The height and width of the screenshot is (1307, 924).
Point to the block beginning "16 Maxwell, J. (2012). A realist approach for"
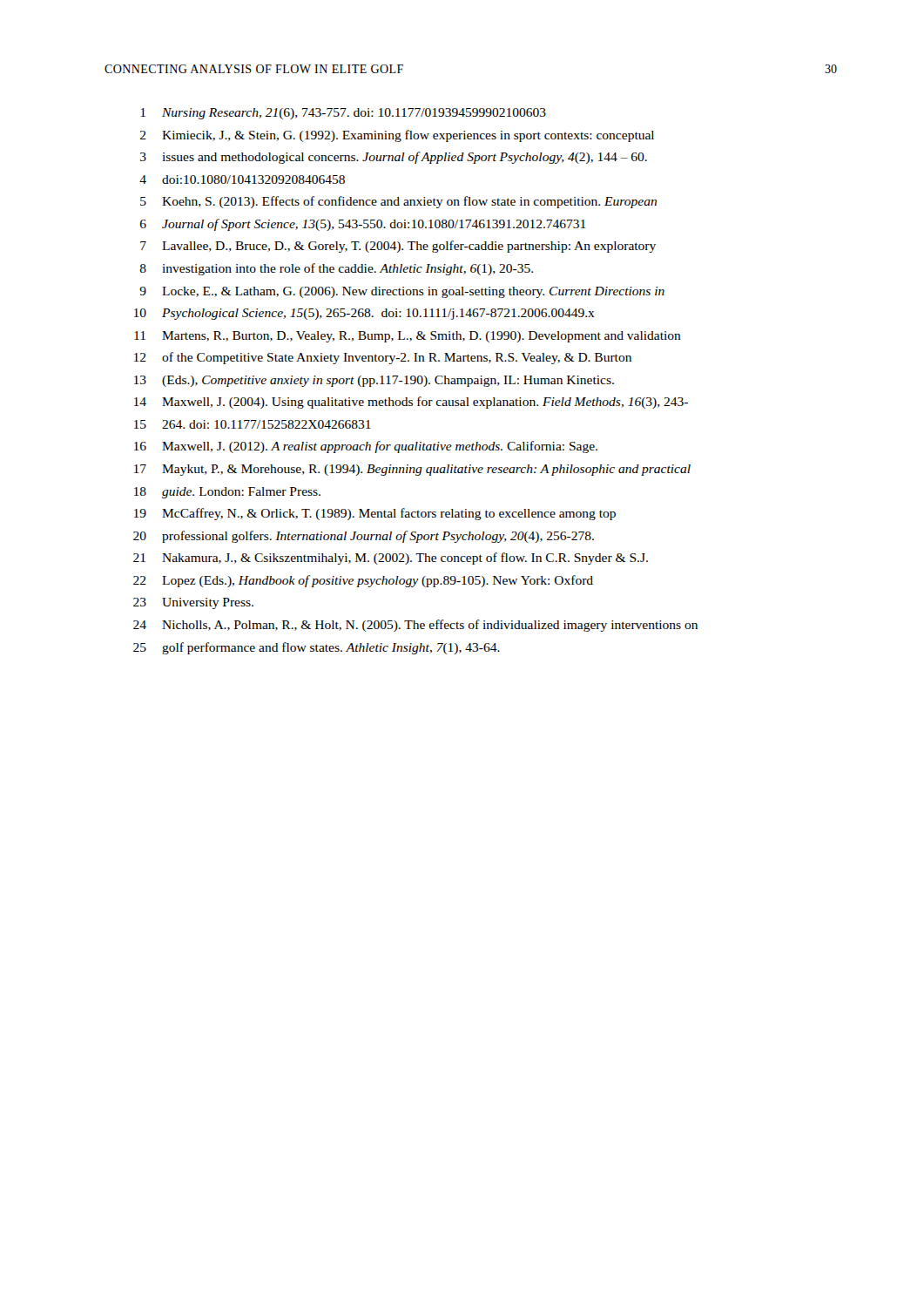471,446
